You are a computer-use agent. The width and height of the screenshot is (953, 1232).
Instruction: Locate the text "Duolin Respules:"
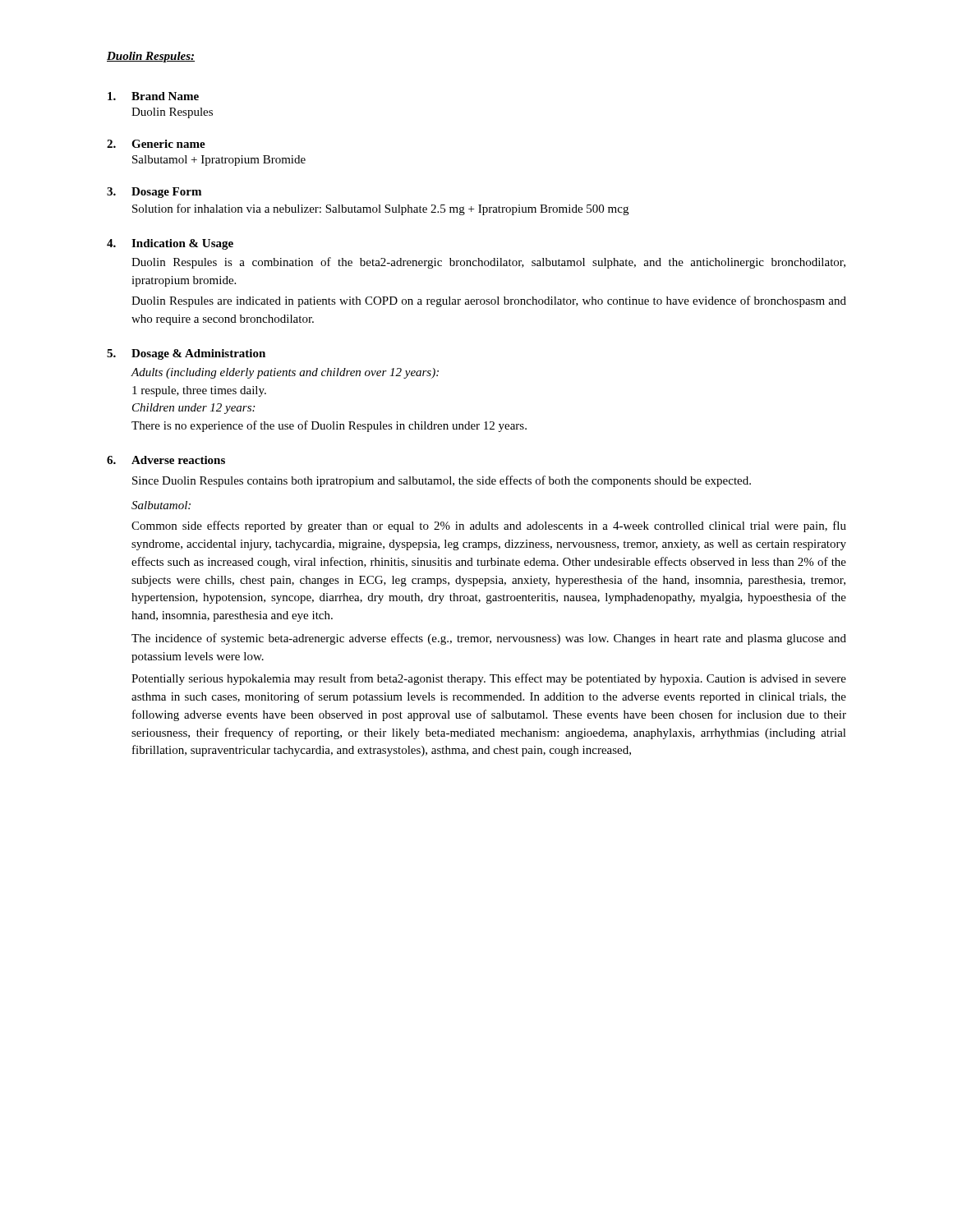[x=151, y=56]
